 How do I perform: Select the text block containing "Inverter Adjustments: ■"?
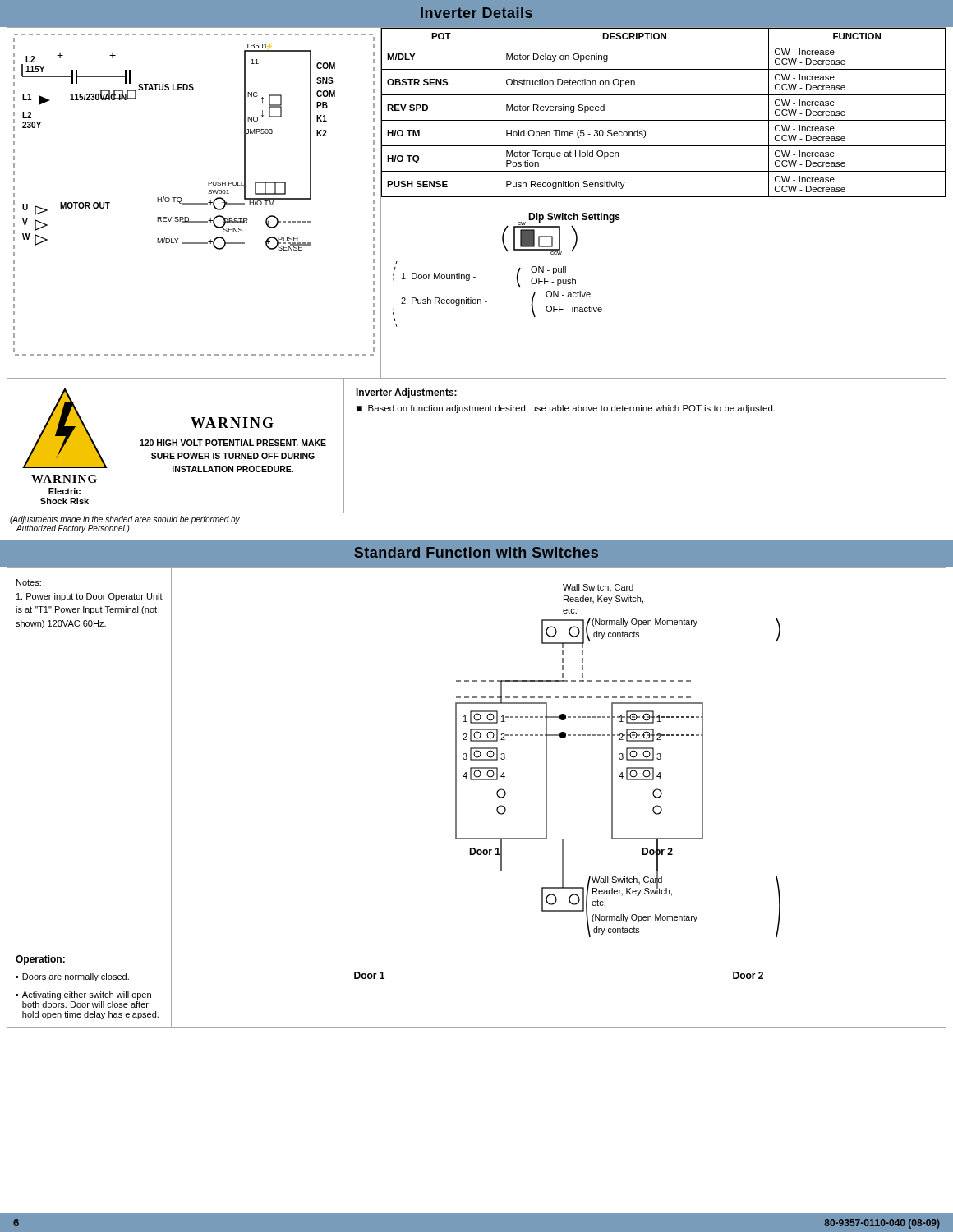coord(645,401)
